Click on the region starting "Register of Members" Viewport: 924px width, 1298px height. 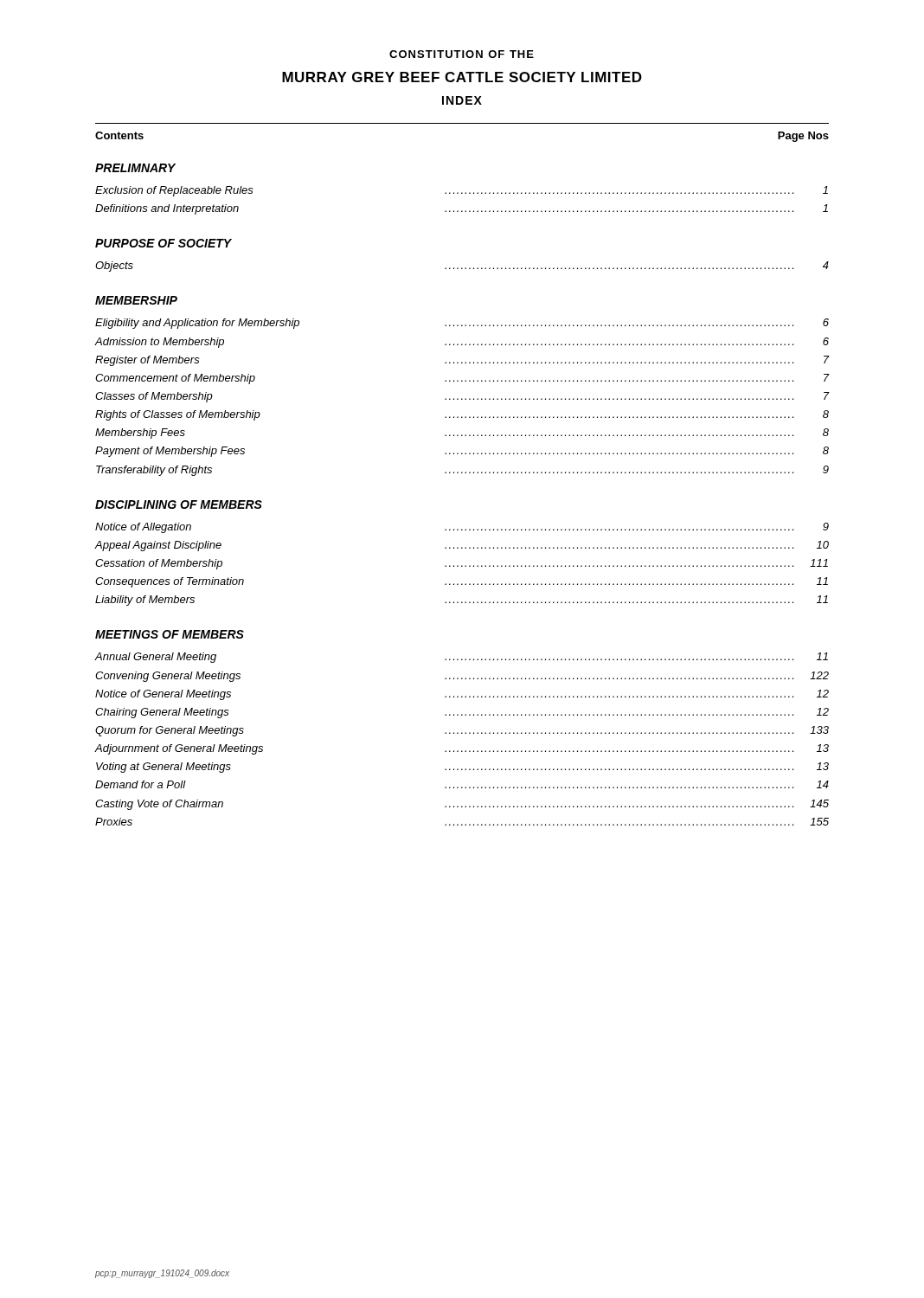click(462, 360)
